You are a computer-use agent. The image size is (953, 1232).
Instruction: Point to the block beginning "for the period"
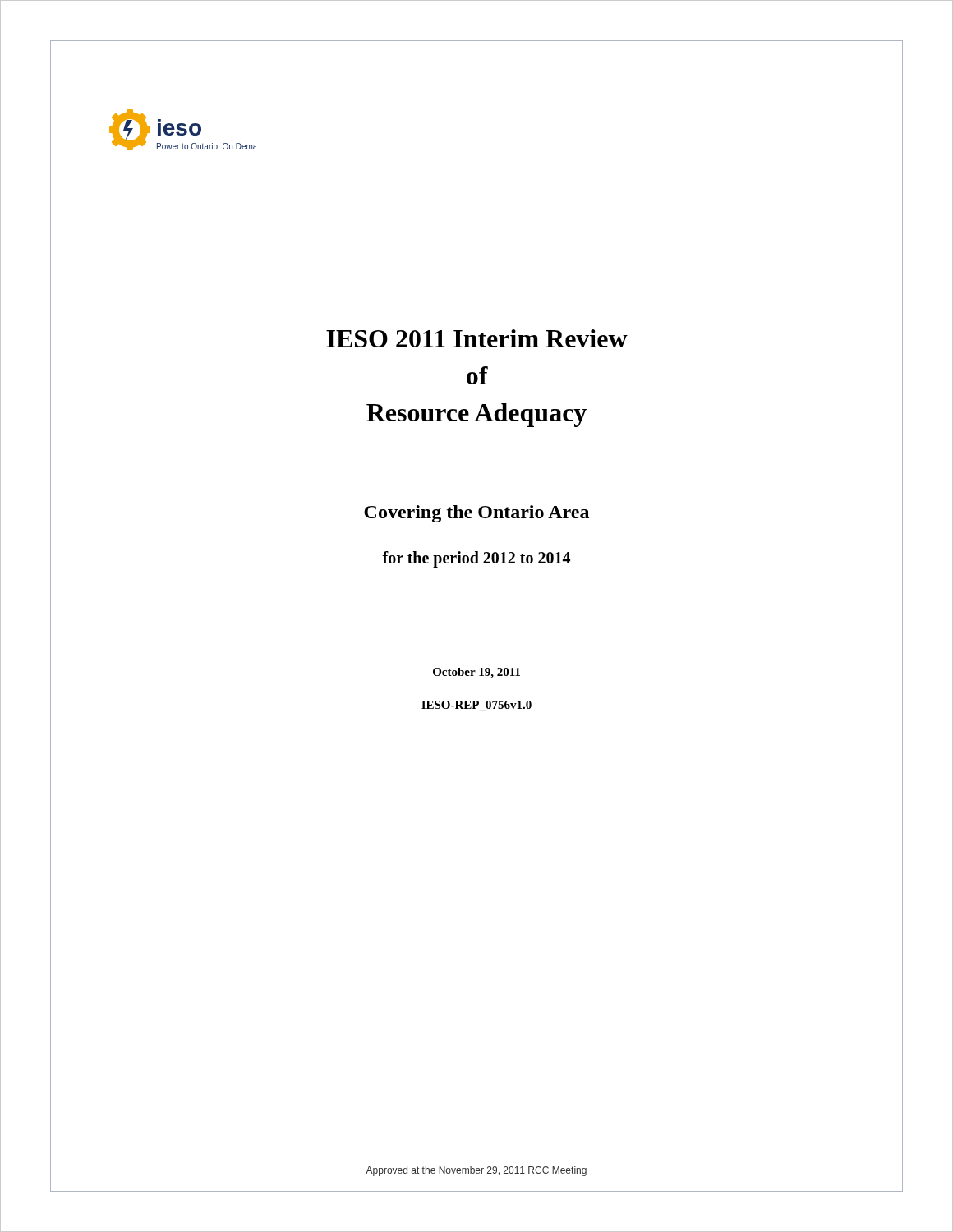[476, 558]
